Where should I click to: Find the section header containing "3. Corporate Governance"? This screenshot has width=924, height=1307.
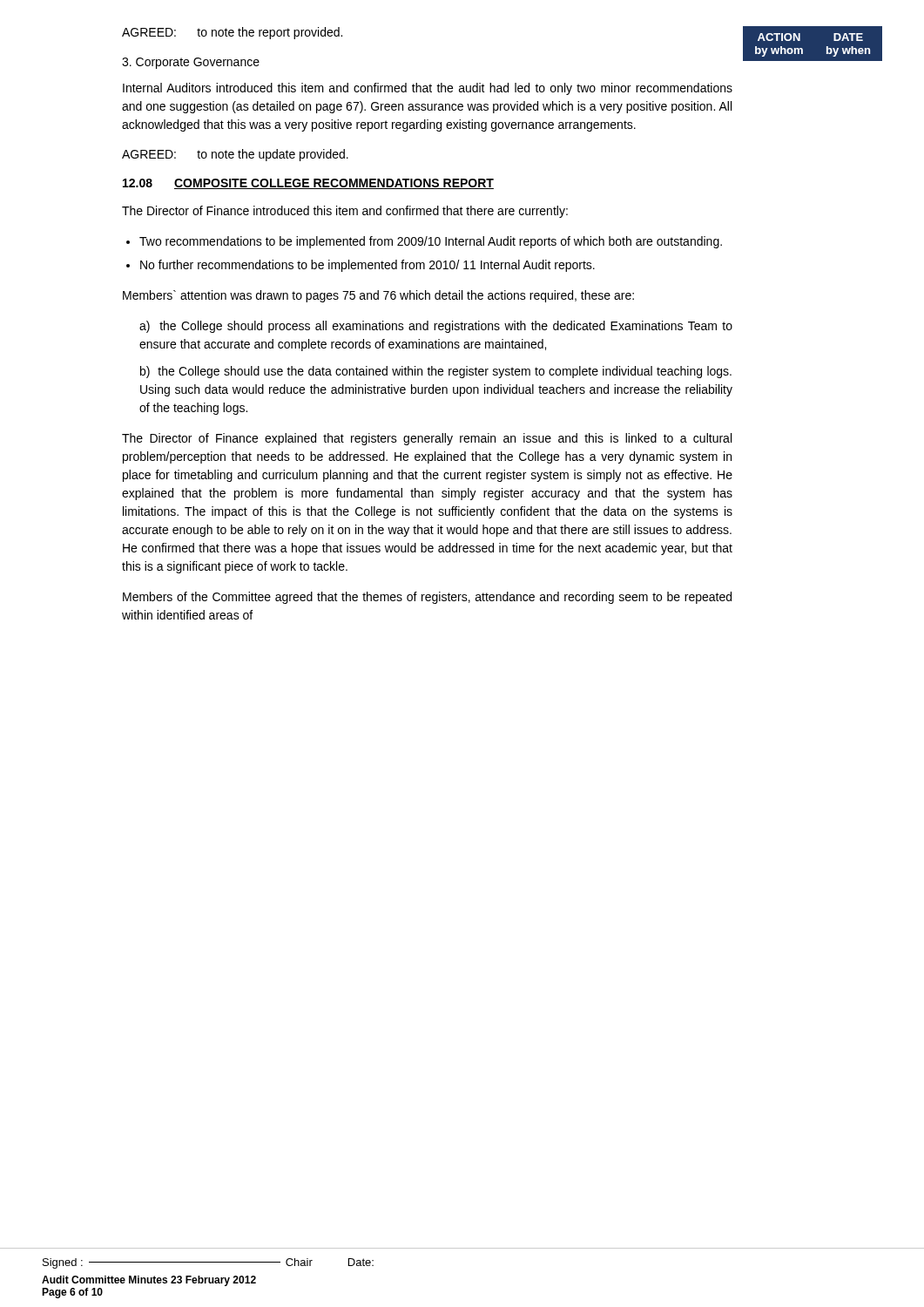[191, 61]
